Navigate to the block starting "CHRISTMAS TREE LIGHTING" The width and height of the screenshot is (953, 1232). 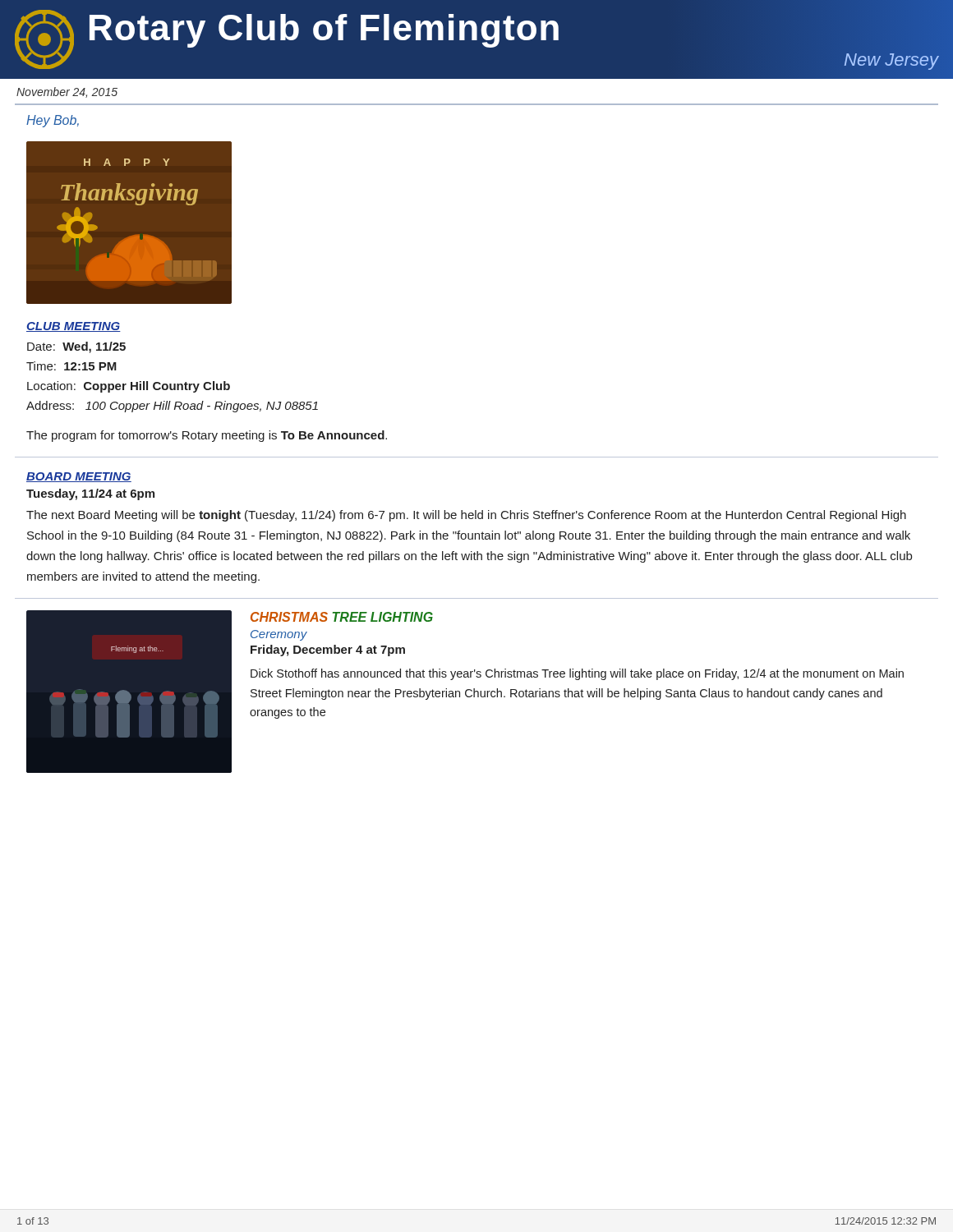point(588,667)
